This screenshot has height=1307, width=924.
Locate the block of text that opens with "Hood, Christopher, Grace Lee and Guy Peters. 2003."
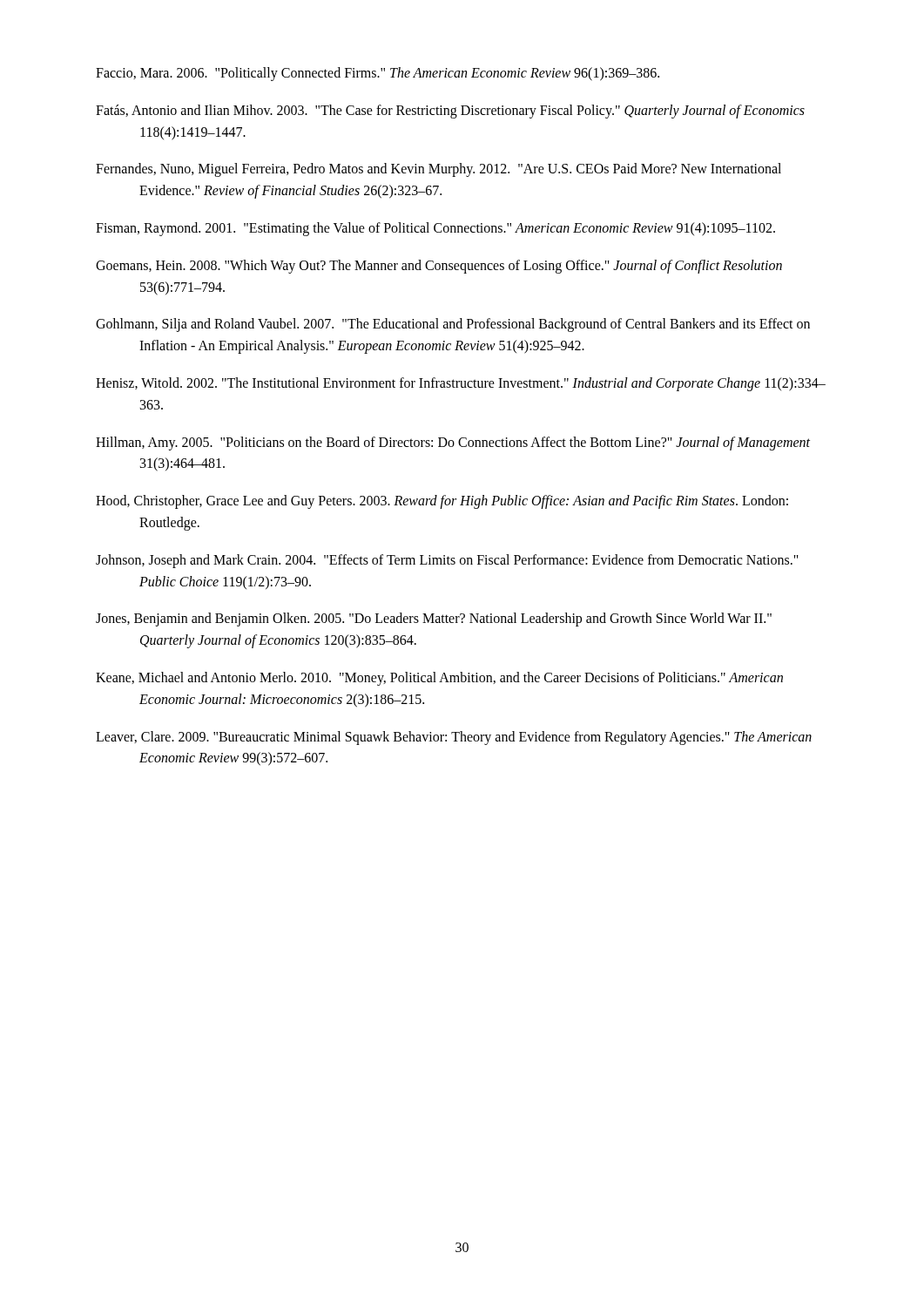pyautogui.click(x=442, y=511)
